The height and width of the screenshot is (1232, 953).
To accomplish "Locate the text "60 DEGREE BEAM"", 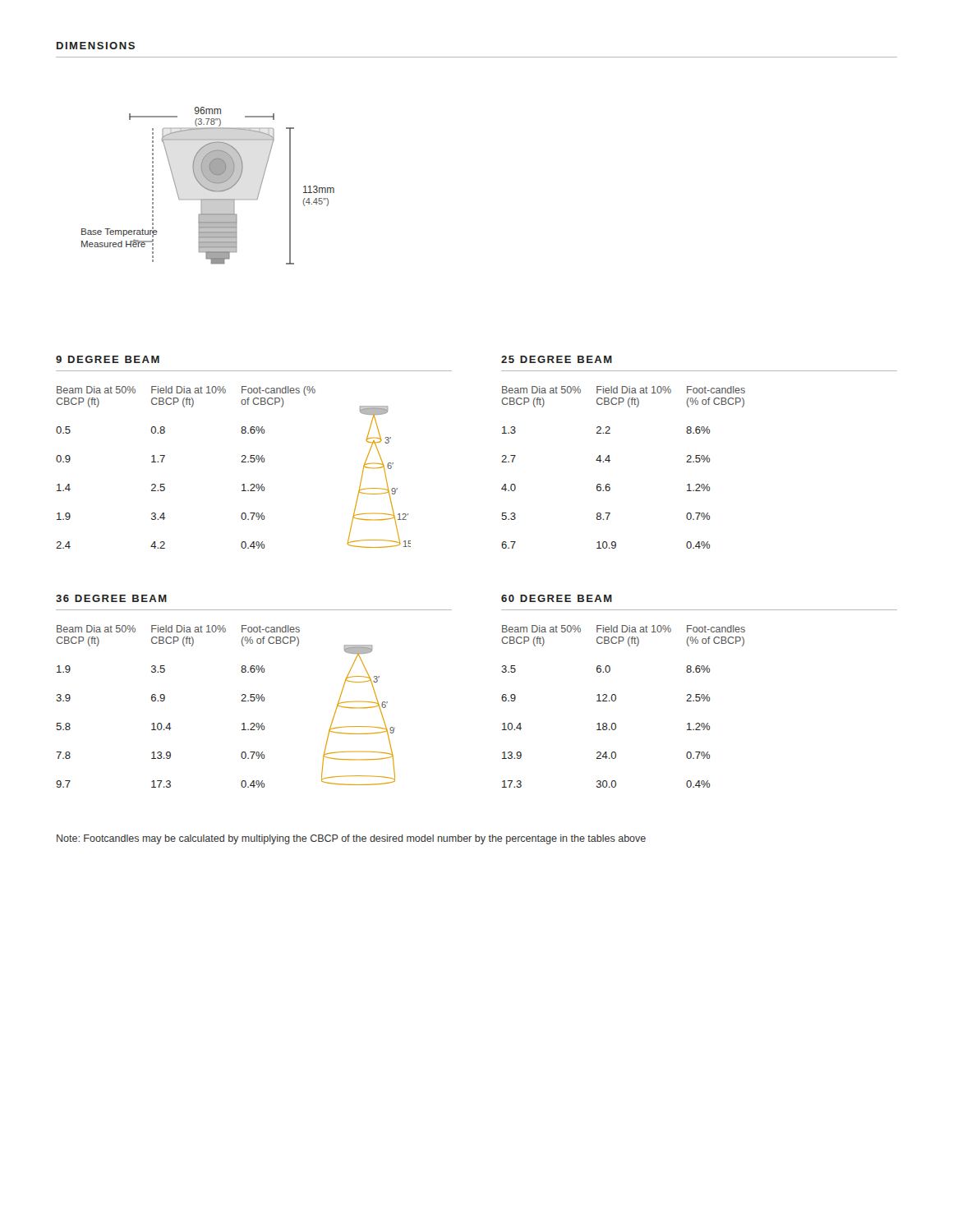I will [557, 598].
